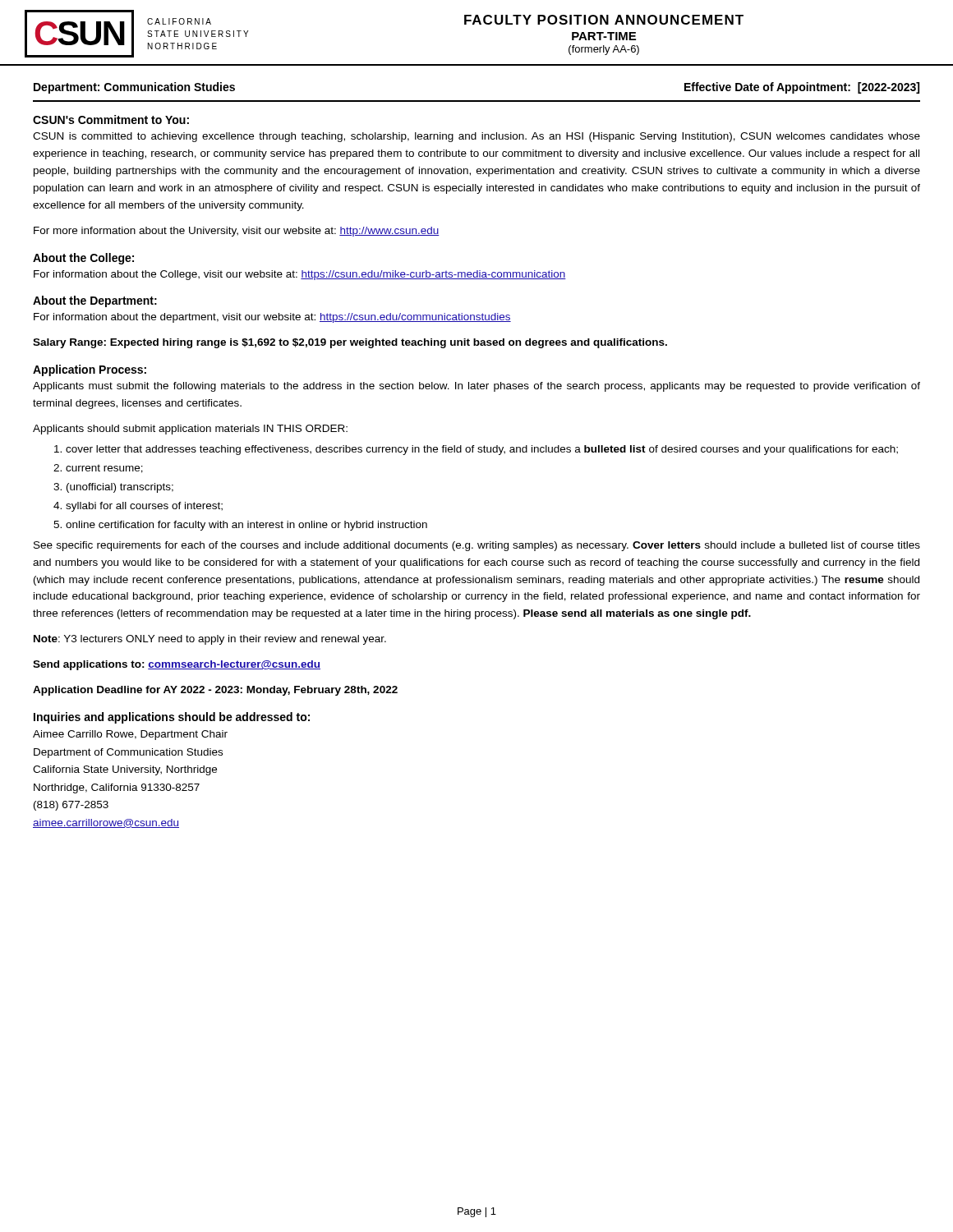Click on the passage starting "Application Process:"
Image resolution: width=953 pixels, height=1232 pixels.
click(x=476, y=370)
